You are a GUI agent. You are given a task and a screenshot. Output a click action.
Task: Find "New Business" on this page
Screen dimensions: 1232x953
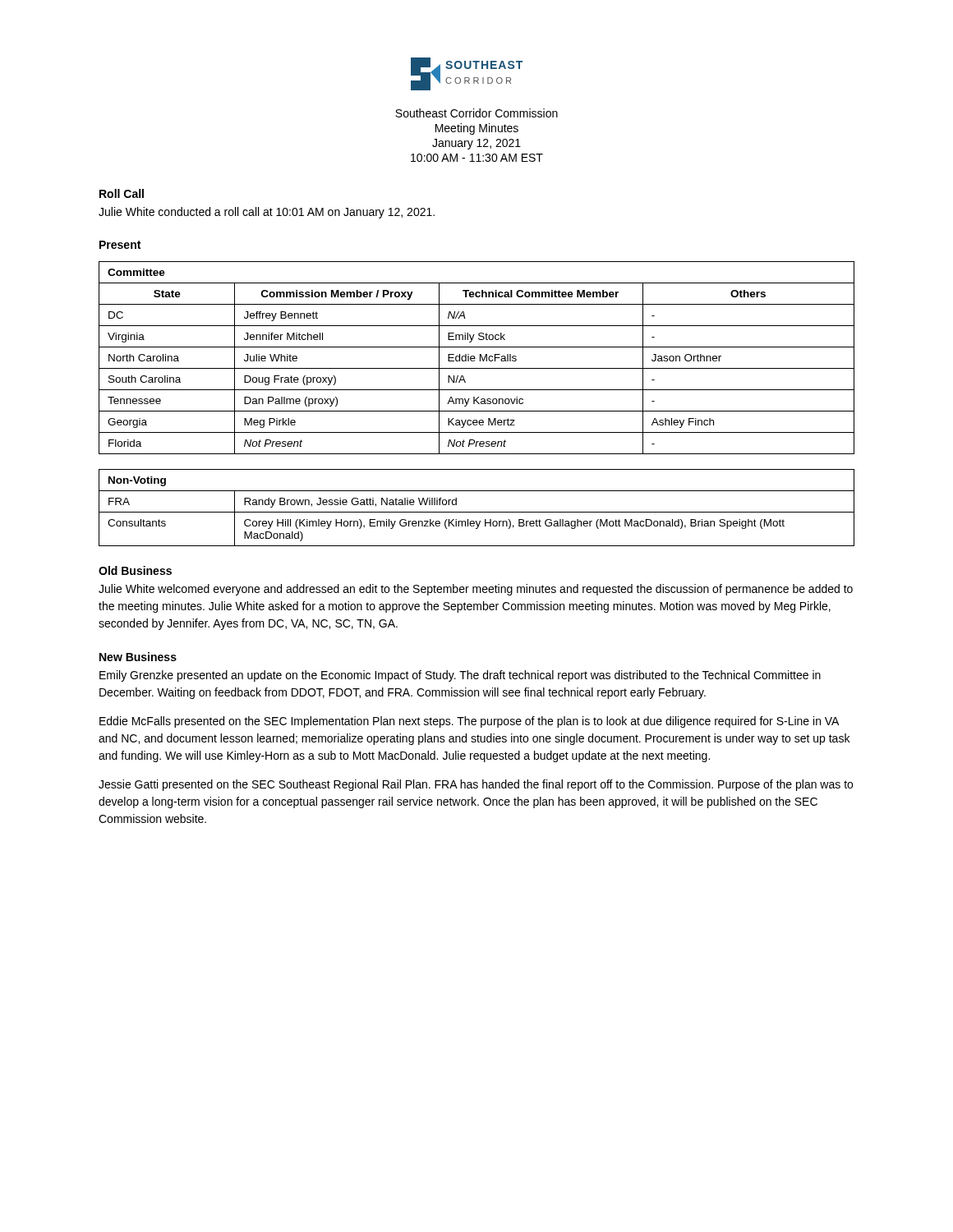coord(138,657)
